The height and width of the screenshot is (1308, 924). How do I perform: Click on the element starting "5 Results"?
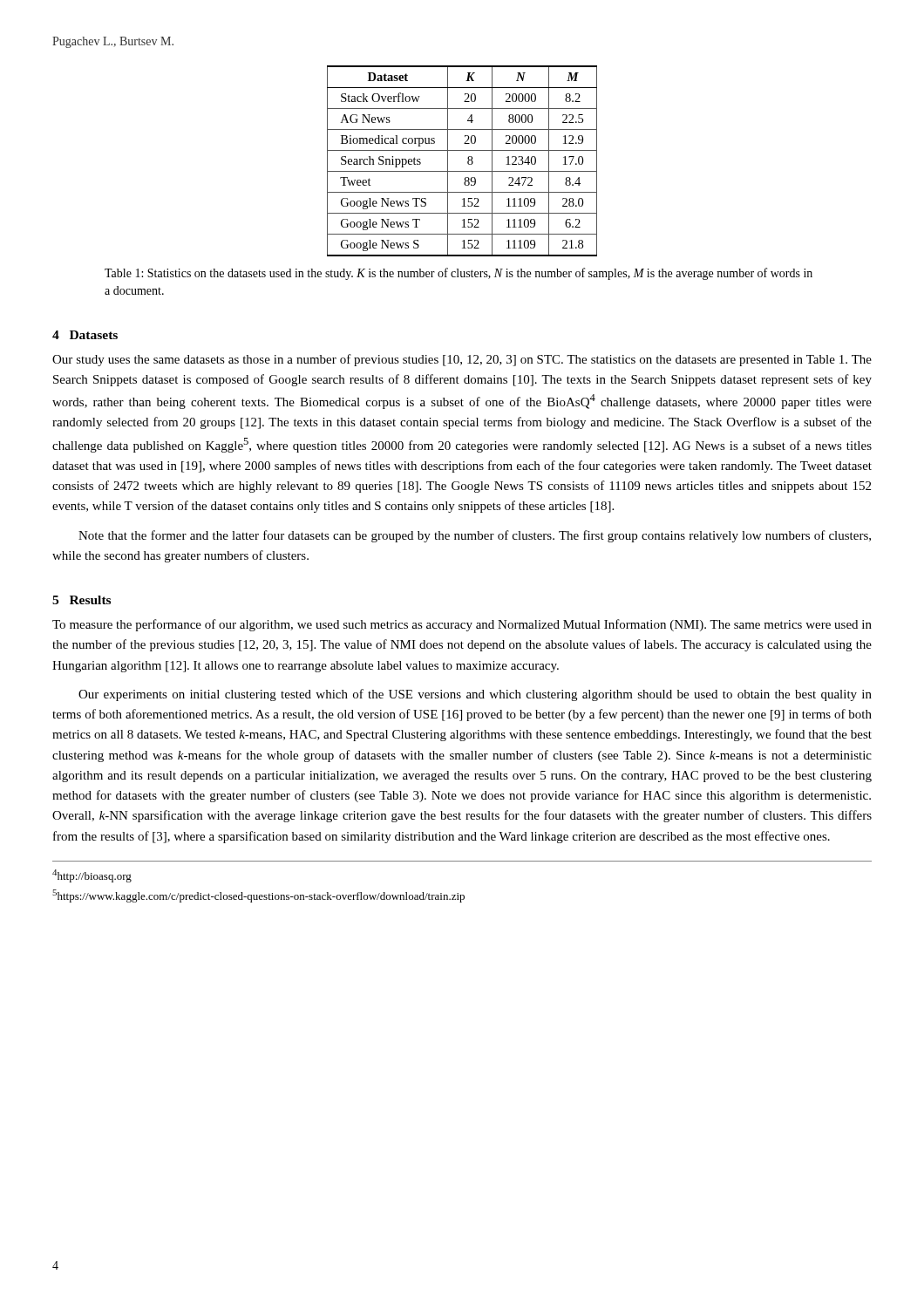pos(82,600)
